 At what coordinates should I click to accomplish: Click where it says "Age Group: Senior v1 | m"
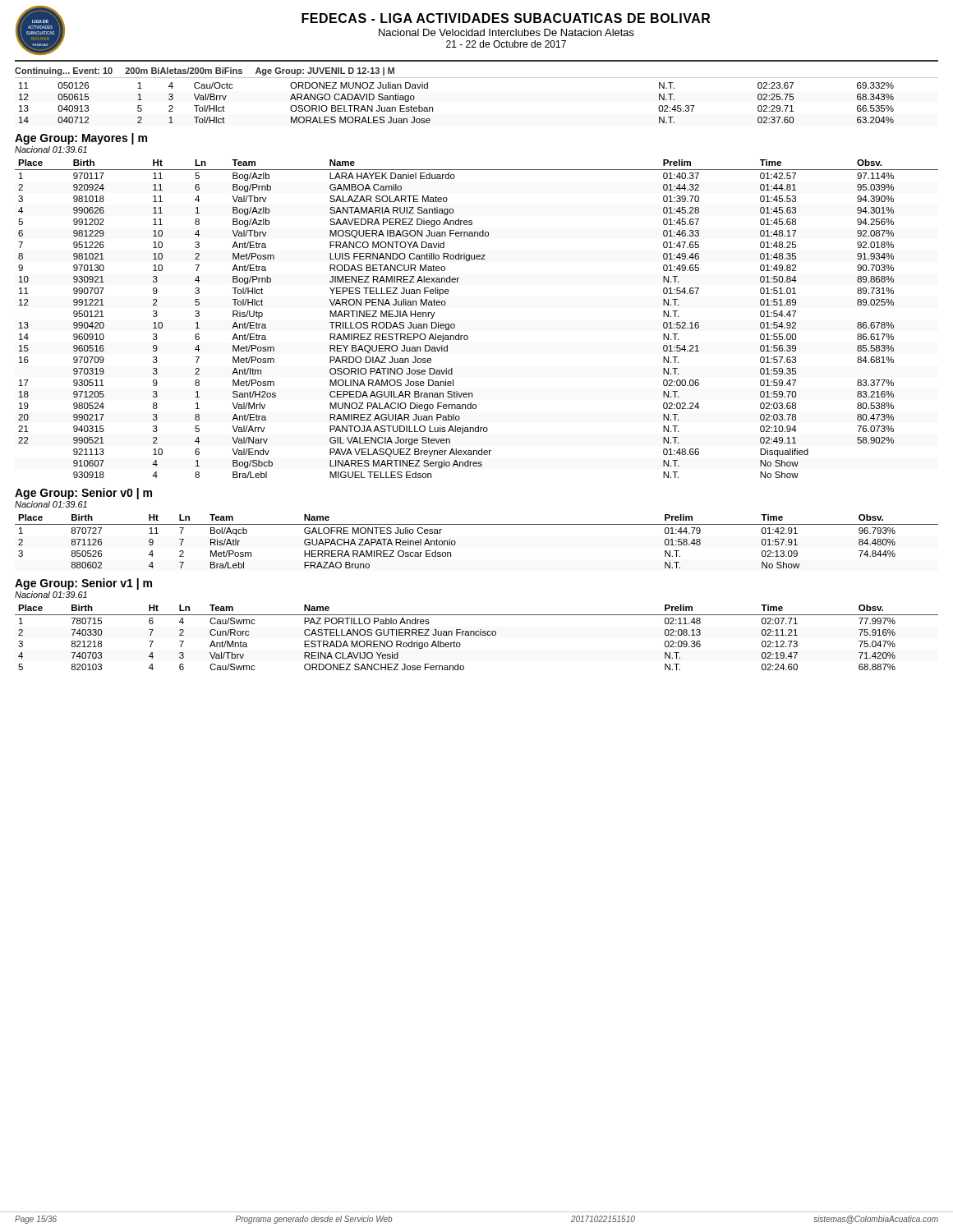84,583
